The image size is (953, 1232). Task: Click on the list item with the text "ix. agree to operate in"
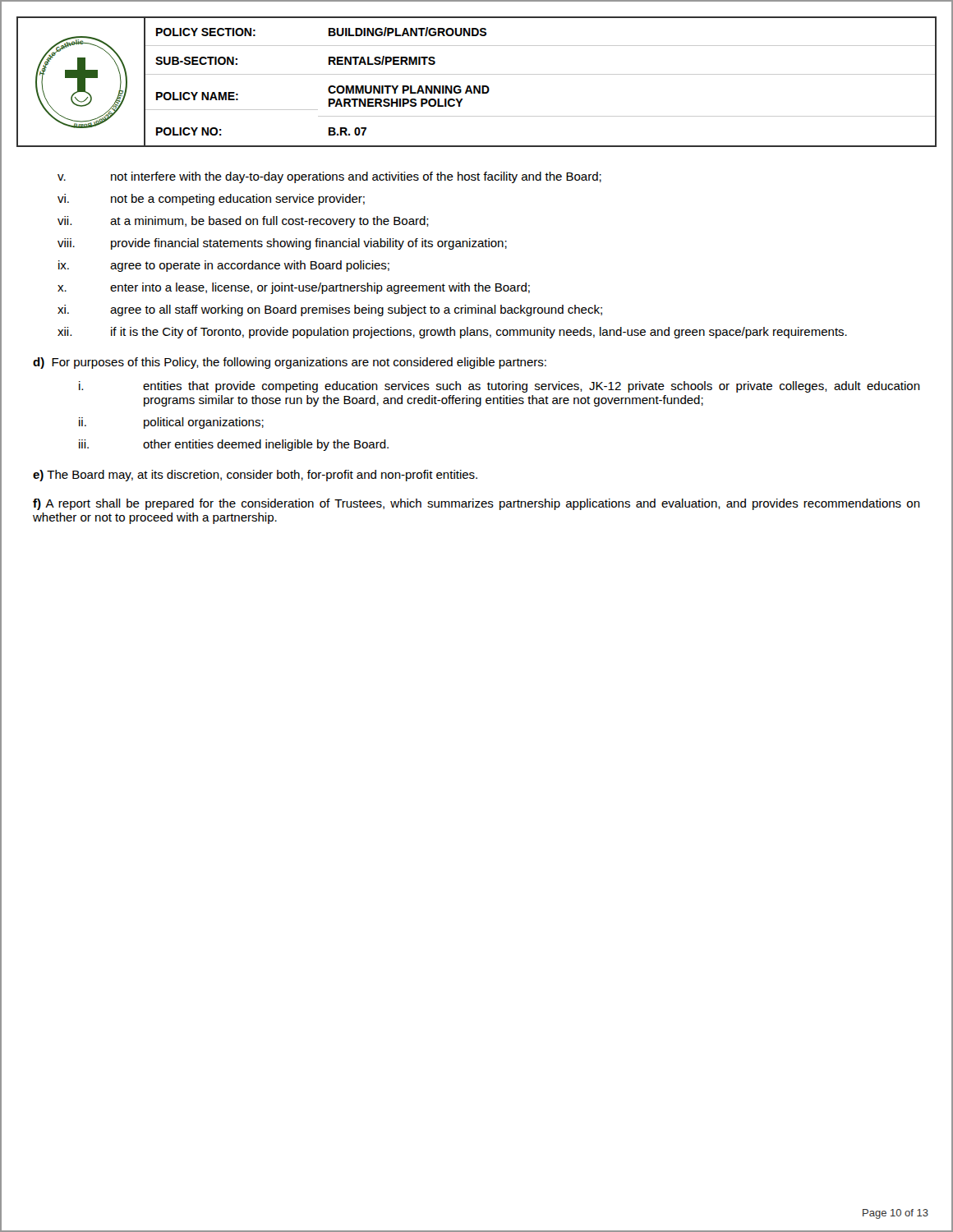click(x=224, y=266)
